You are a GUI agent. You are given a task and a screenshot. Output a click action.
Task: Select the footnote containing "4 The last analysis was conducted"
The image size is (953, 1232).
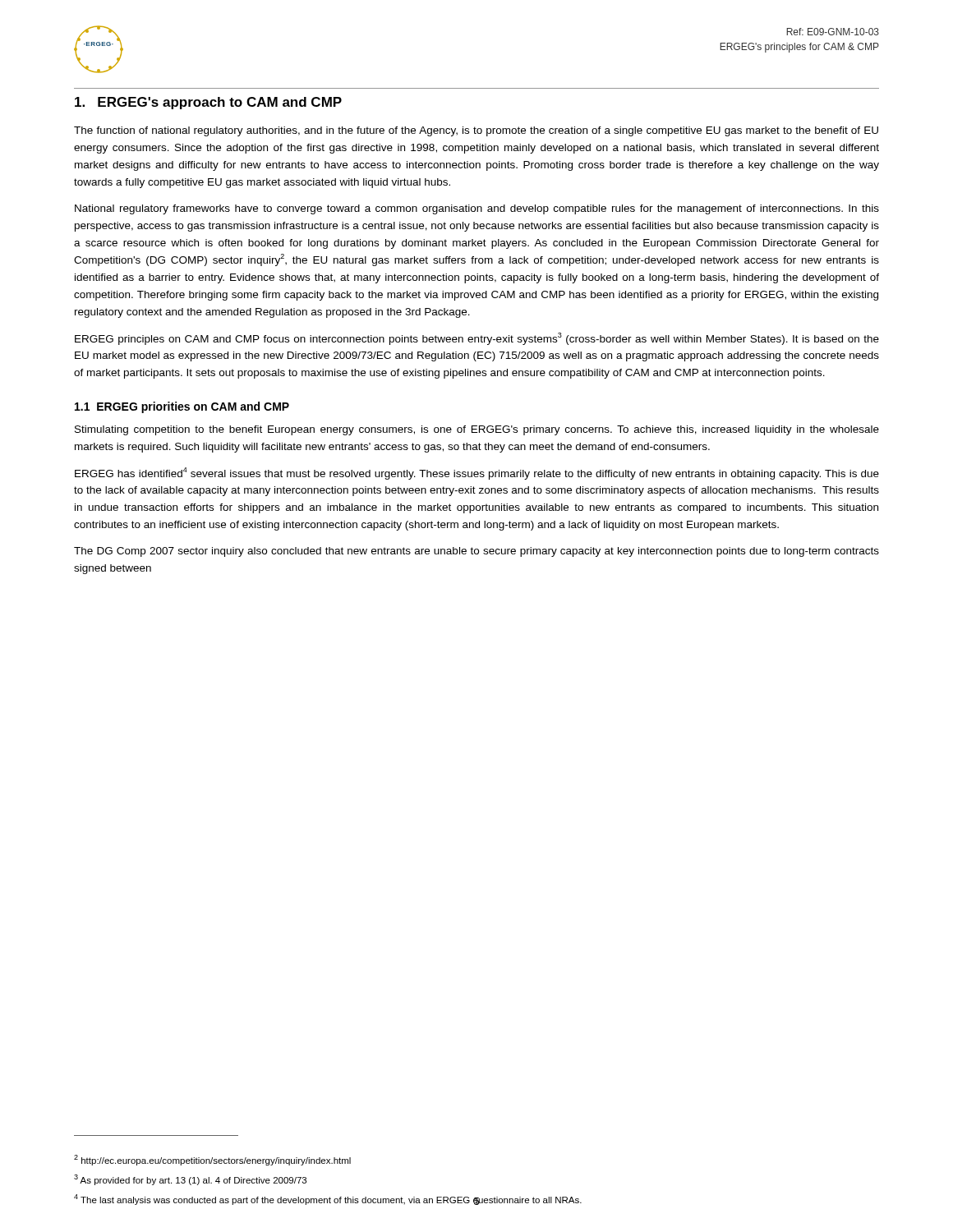click(x=476, y=1200)
